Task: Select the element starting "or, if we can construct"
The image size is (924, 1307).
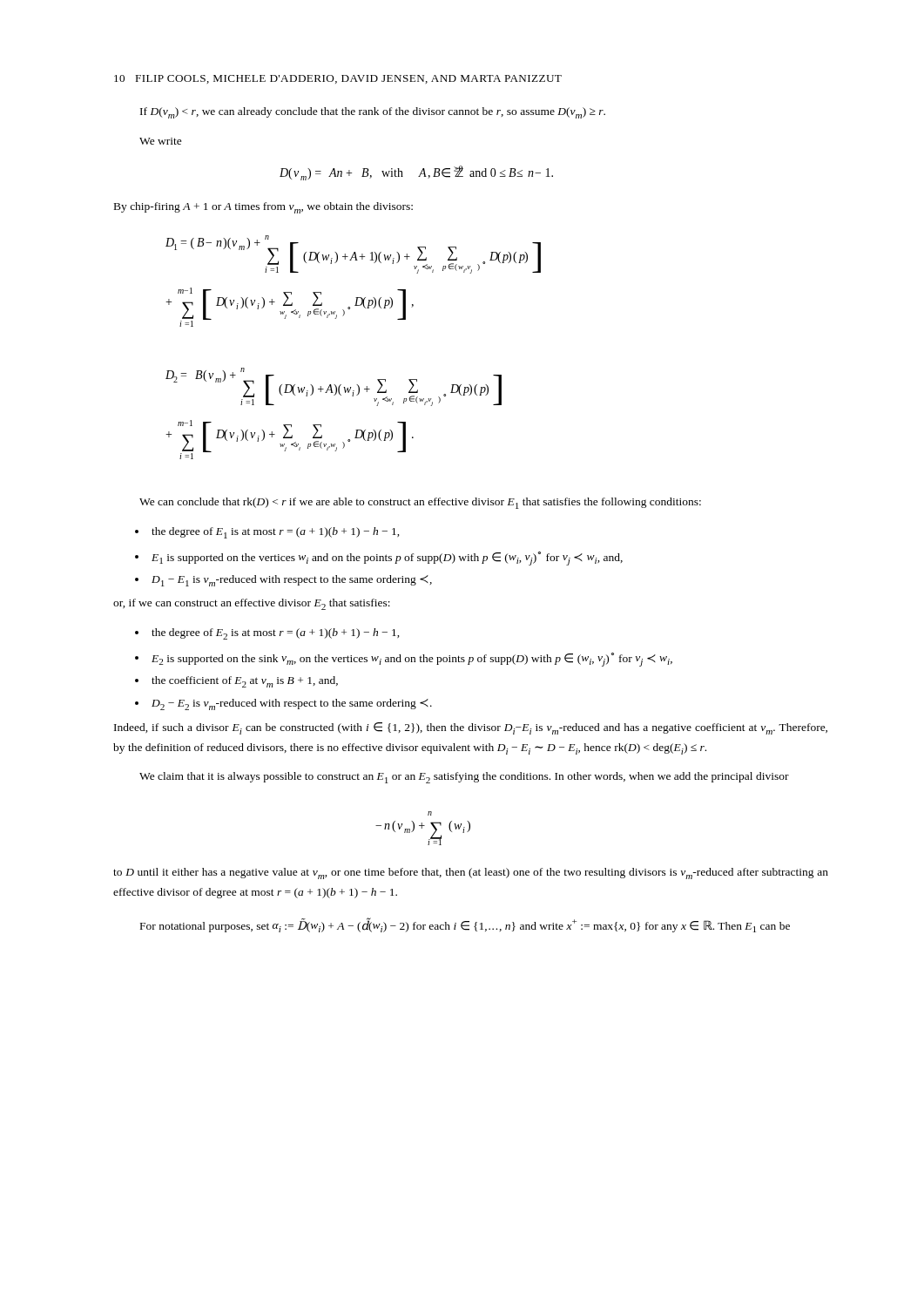Action: tap(252, 604)
